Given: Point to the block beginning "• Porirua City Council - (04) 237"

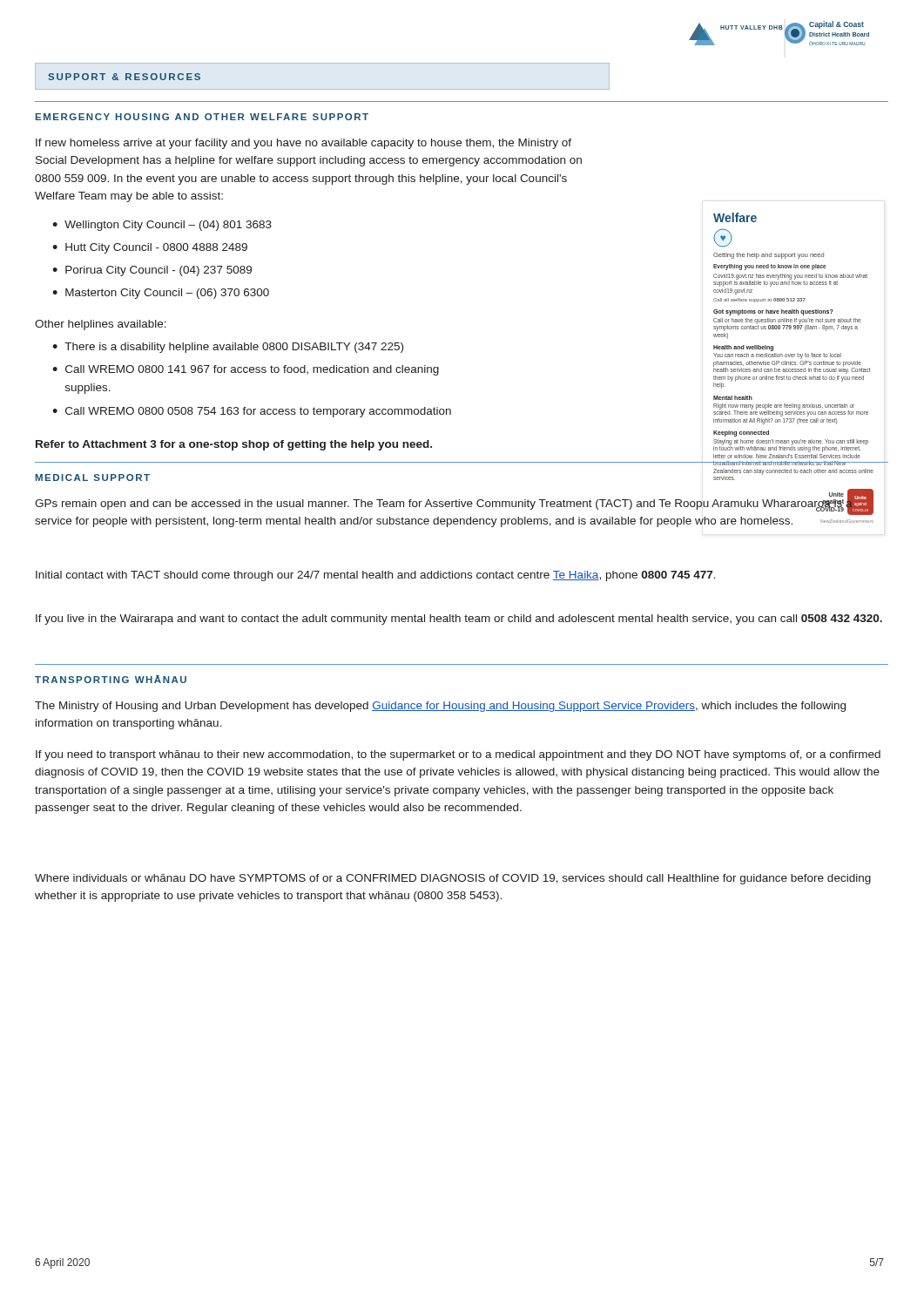Looking at the screenshot, I should point(152,270).
